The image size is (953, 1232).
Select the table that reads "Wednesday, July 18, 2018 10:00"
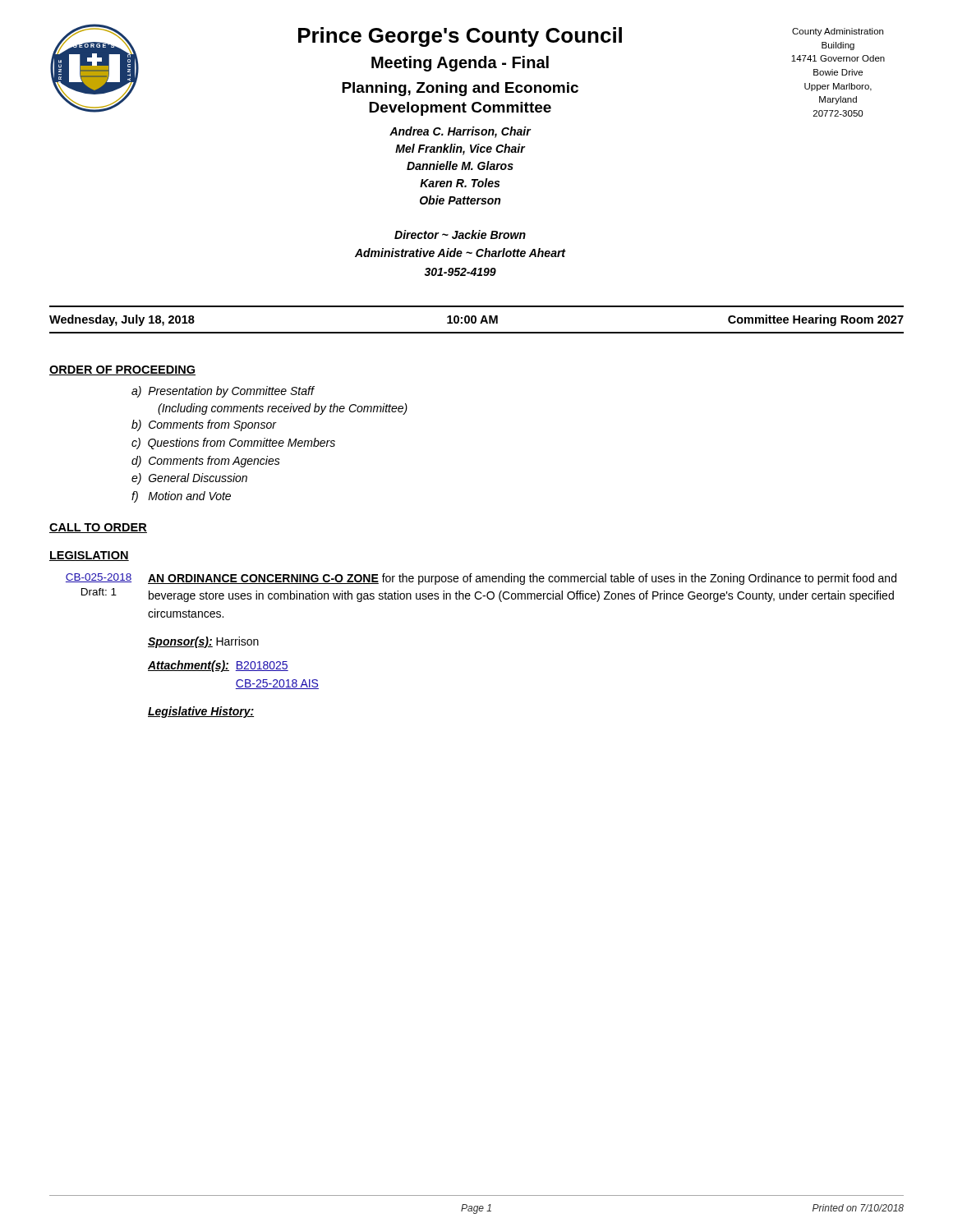(x=476, y=319)
